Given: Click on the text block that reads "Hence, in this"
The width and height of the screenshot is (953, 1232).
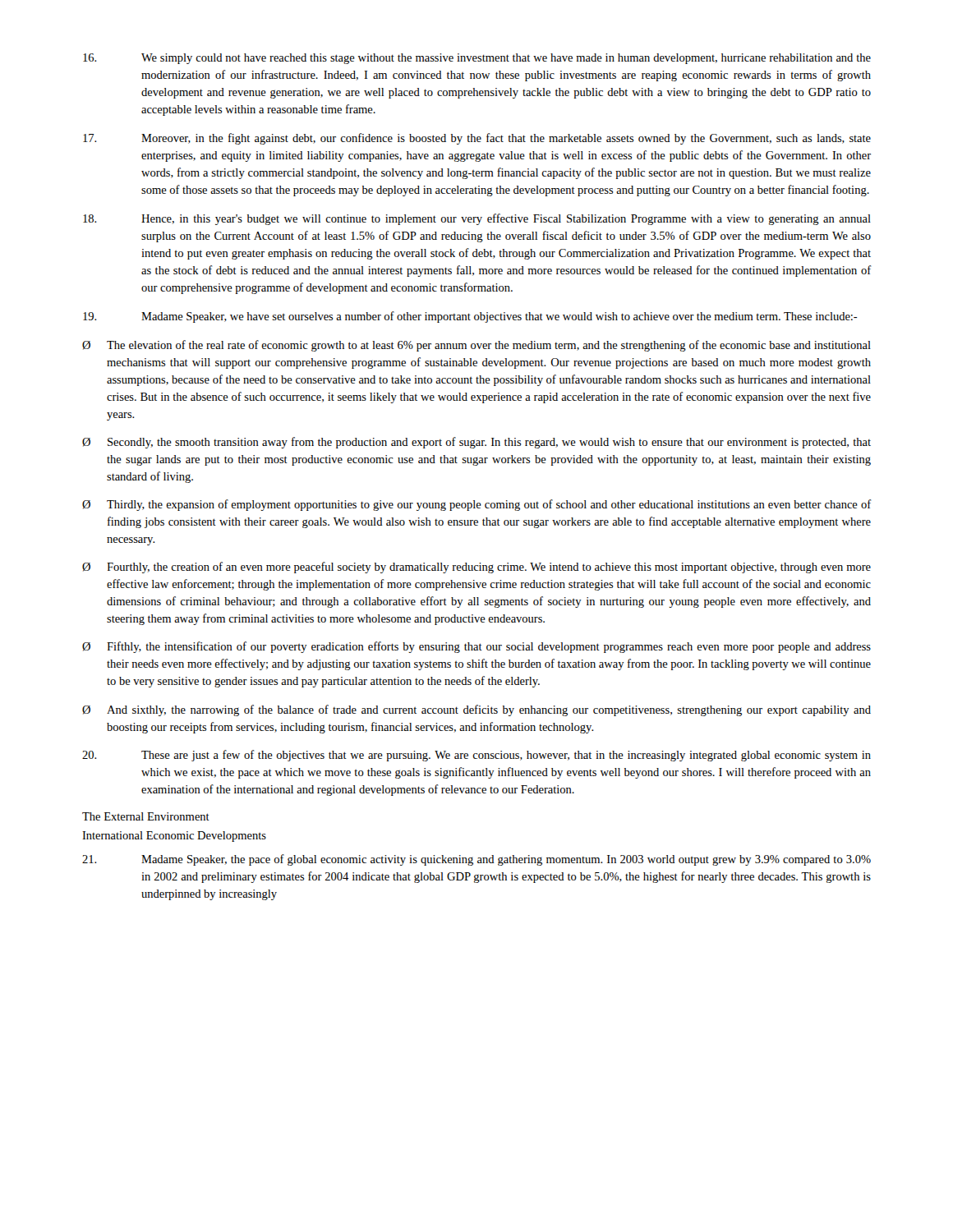Looking at the screenshot, I should pyautogui.click(x=476, y=254).
